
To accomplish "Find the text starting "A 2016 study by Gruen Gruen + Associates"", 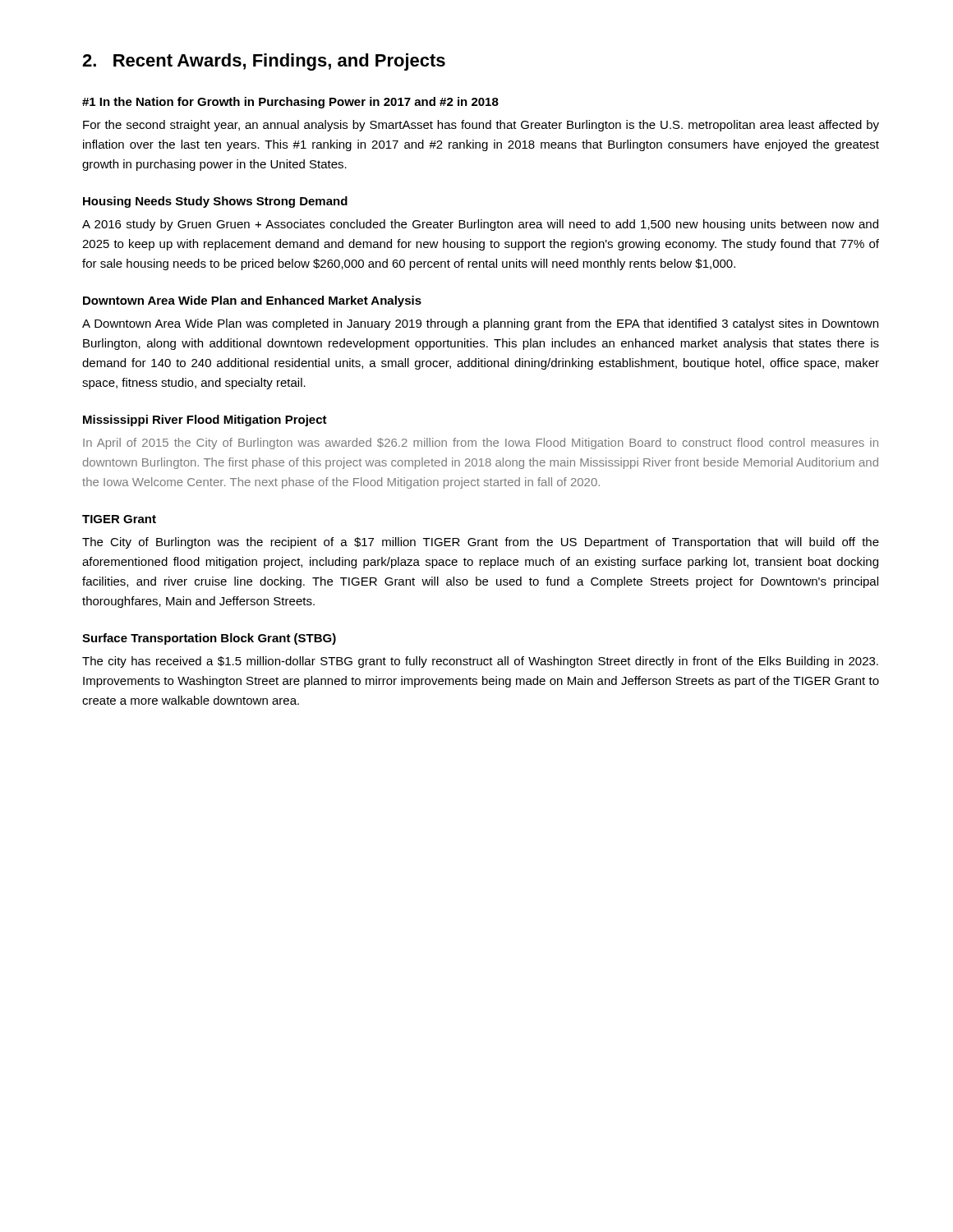I will tap(481, 243).
